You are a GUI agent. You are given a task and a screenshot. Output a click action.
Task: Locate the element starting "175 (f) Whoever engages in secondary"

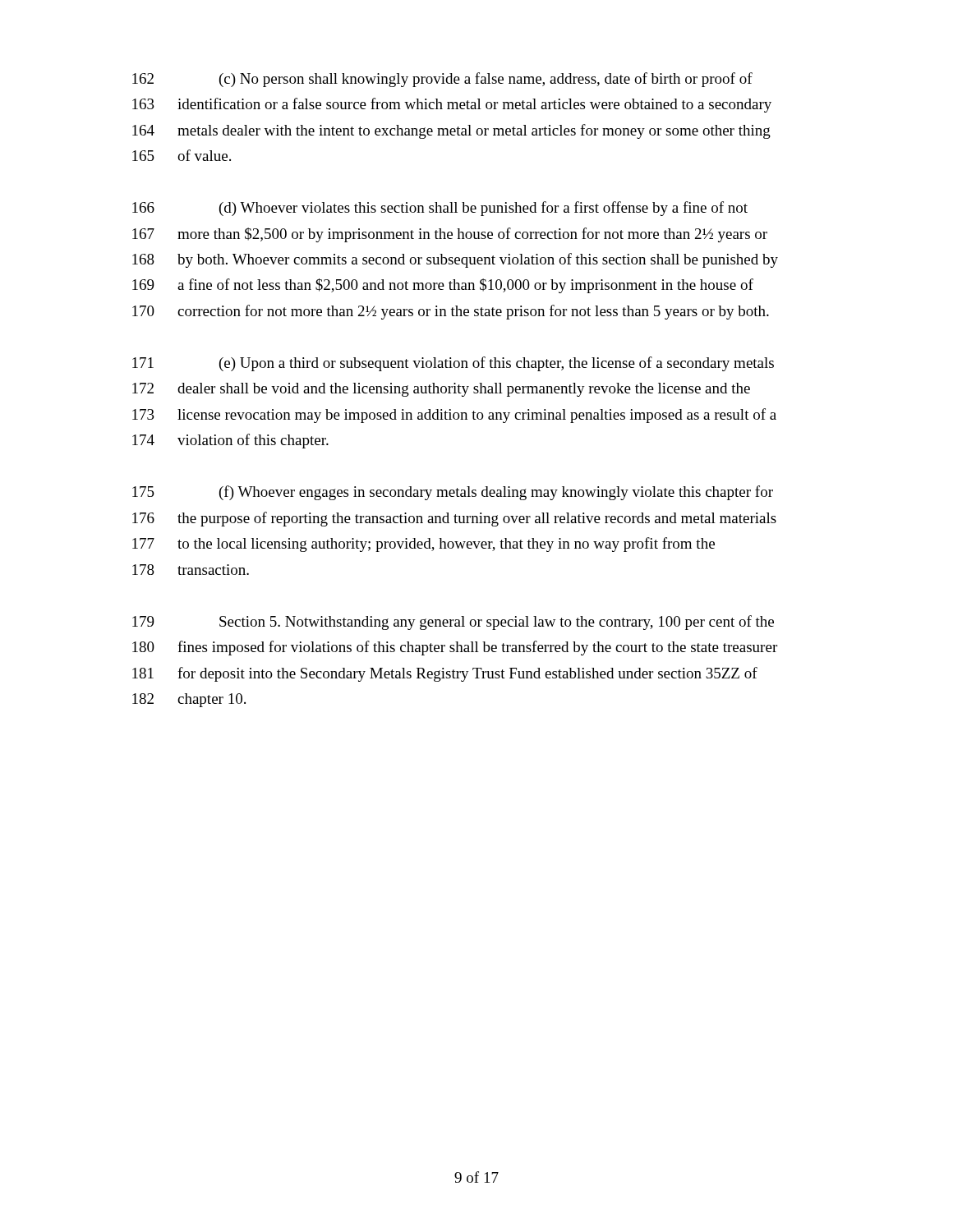pos(476,531)
